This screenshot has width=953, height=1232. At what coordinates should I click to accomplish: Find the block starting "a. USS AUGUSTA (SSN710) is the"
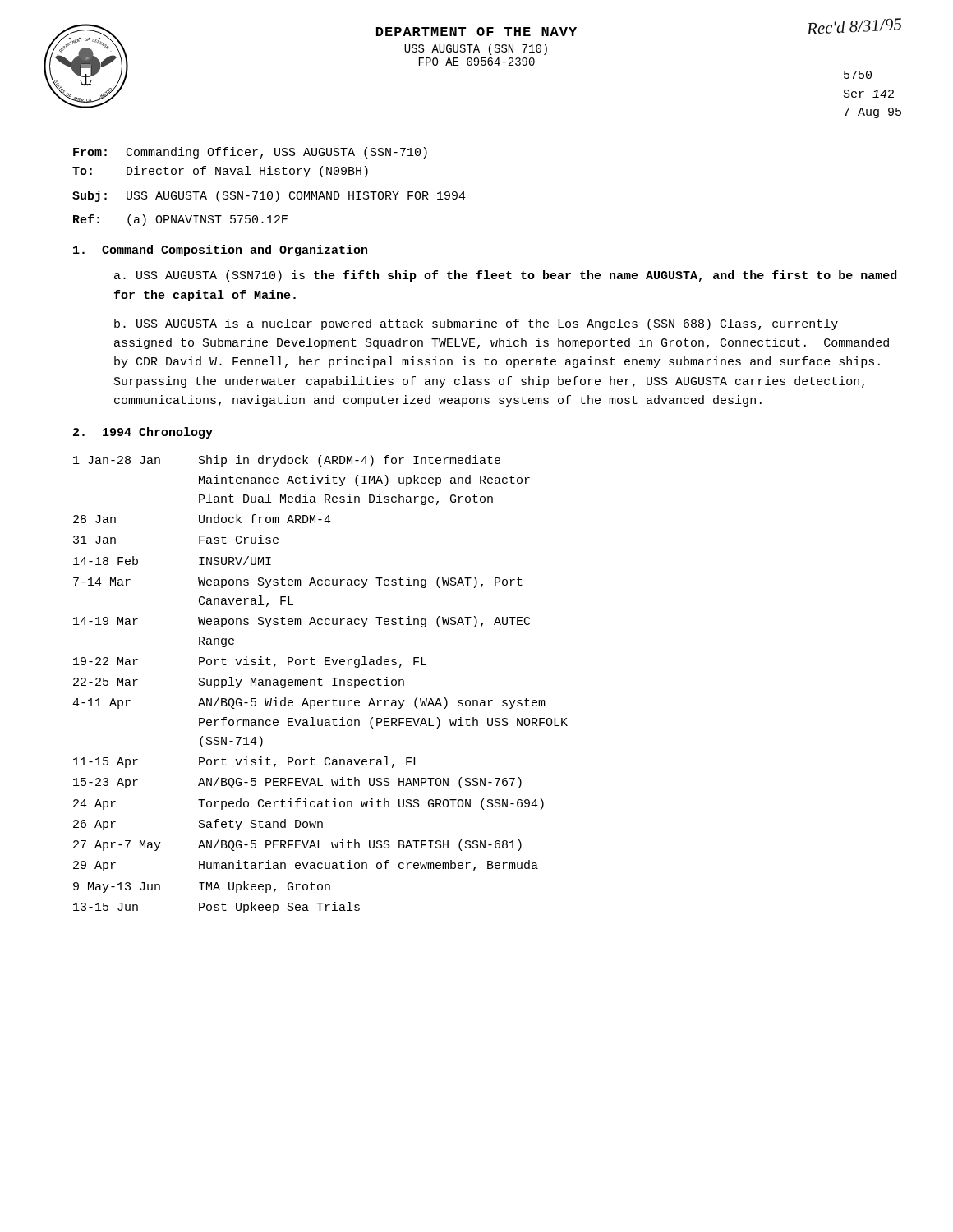pyautogui.click(x=505, y=286)
